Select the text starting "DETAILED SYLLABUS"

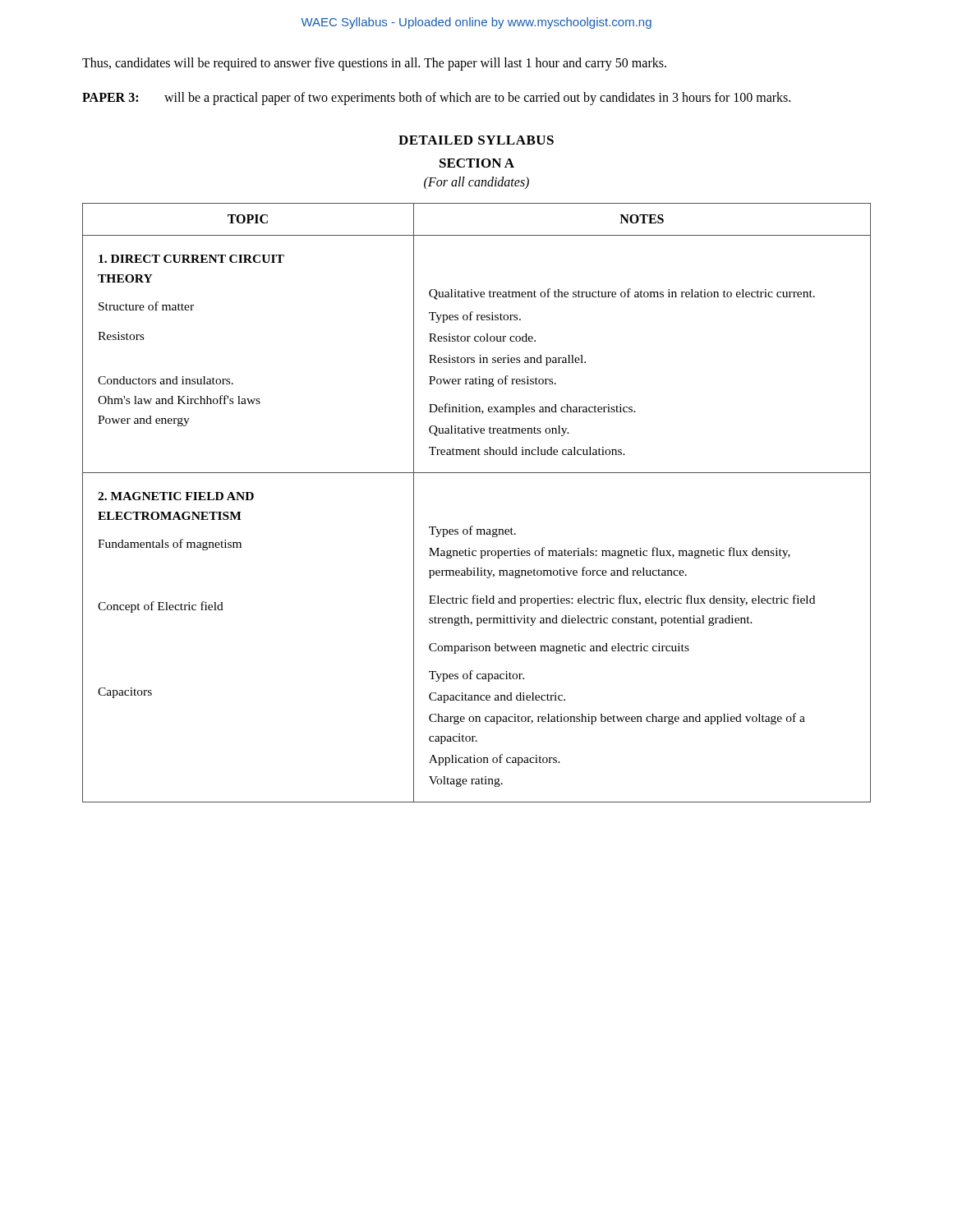point(476,140)
